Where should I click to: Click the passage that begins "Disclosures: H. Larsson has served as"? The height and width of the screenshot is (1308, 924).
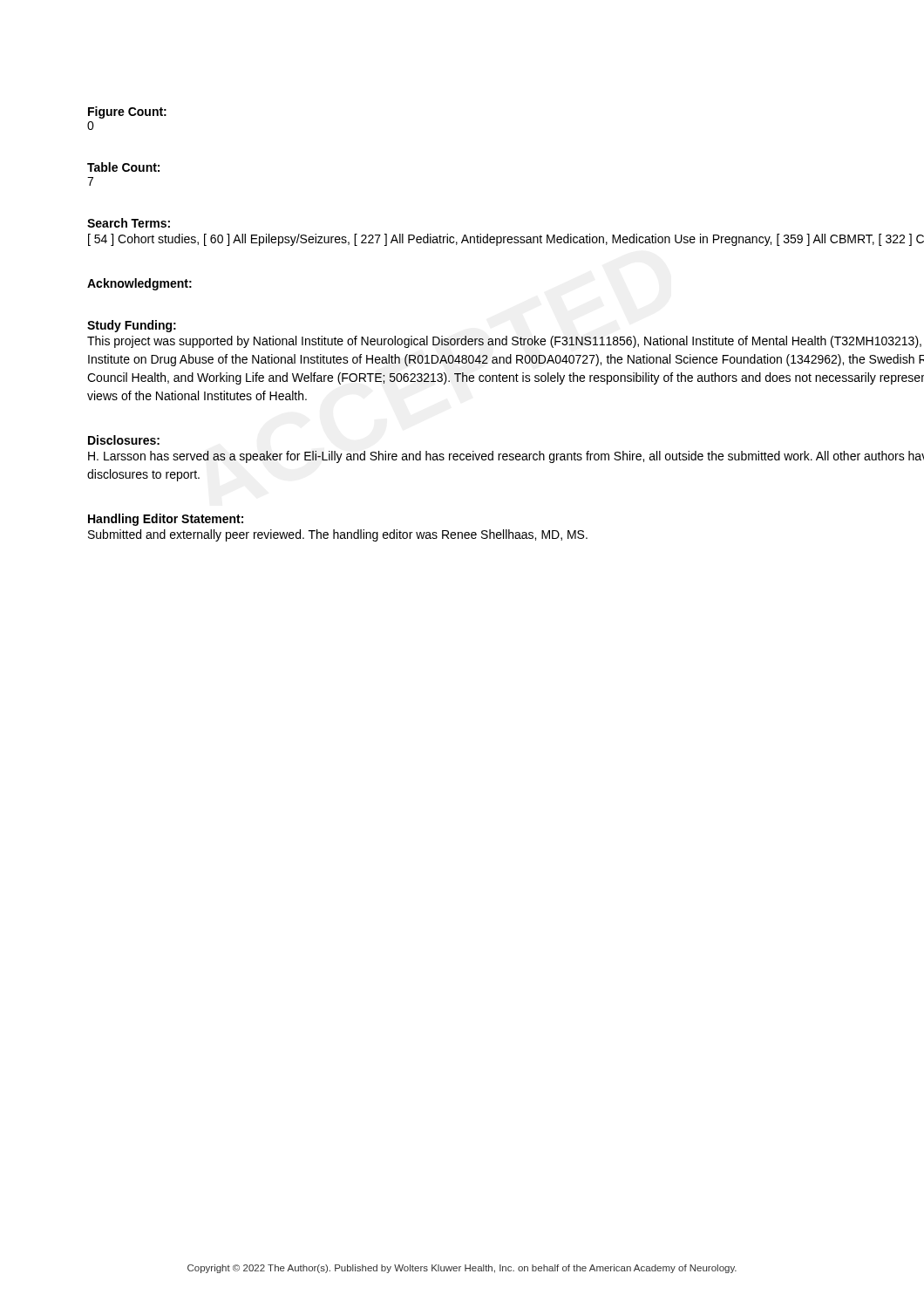click(506, 457)
